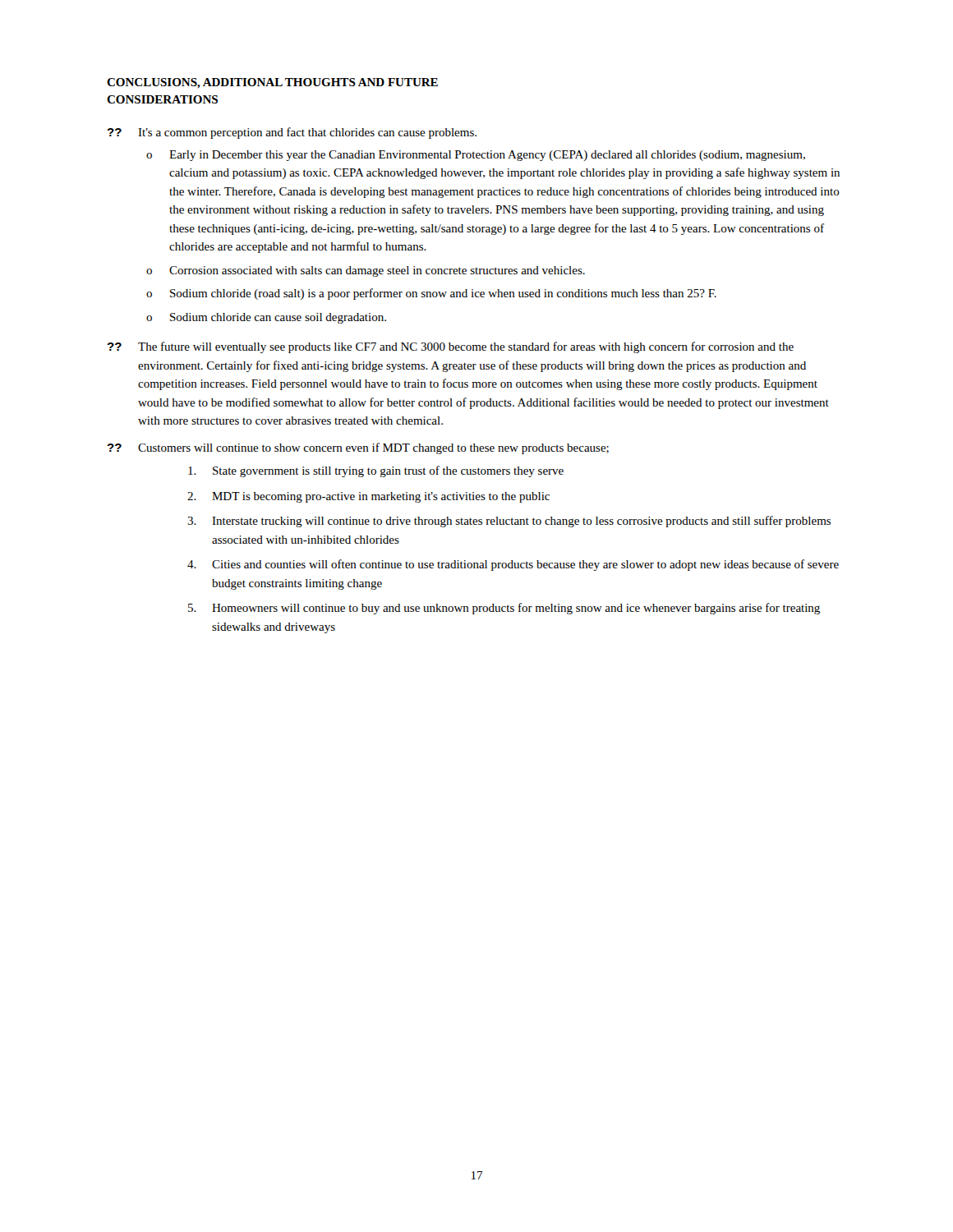Locate the block of text that opens with "State government is still"
953x1232 pixels.
517,471
